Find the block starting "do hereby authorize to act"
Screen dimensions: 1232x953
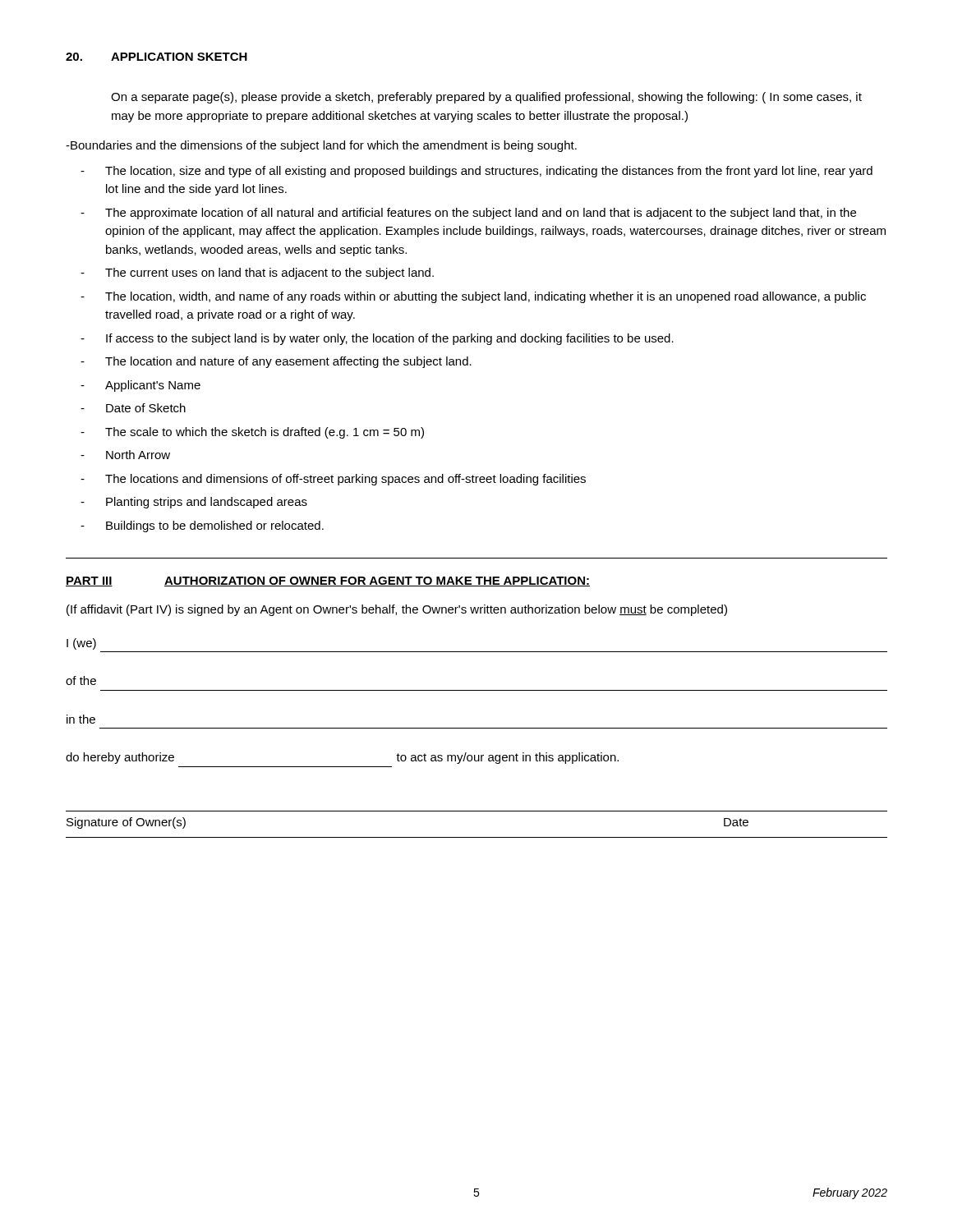(x=476, y=757)
